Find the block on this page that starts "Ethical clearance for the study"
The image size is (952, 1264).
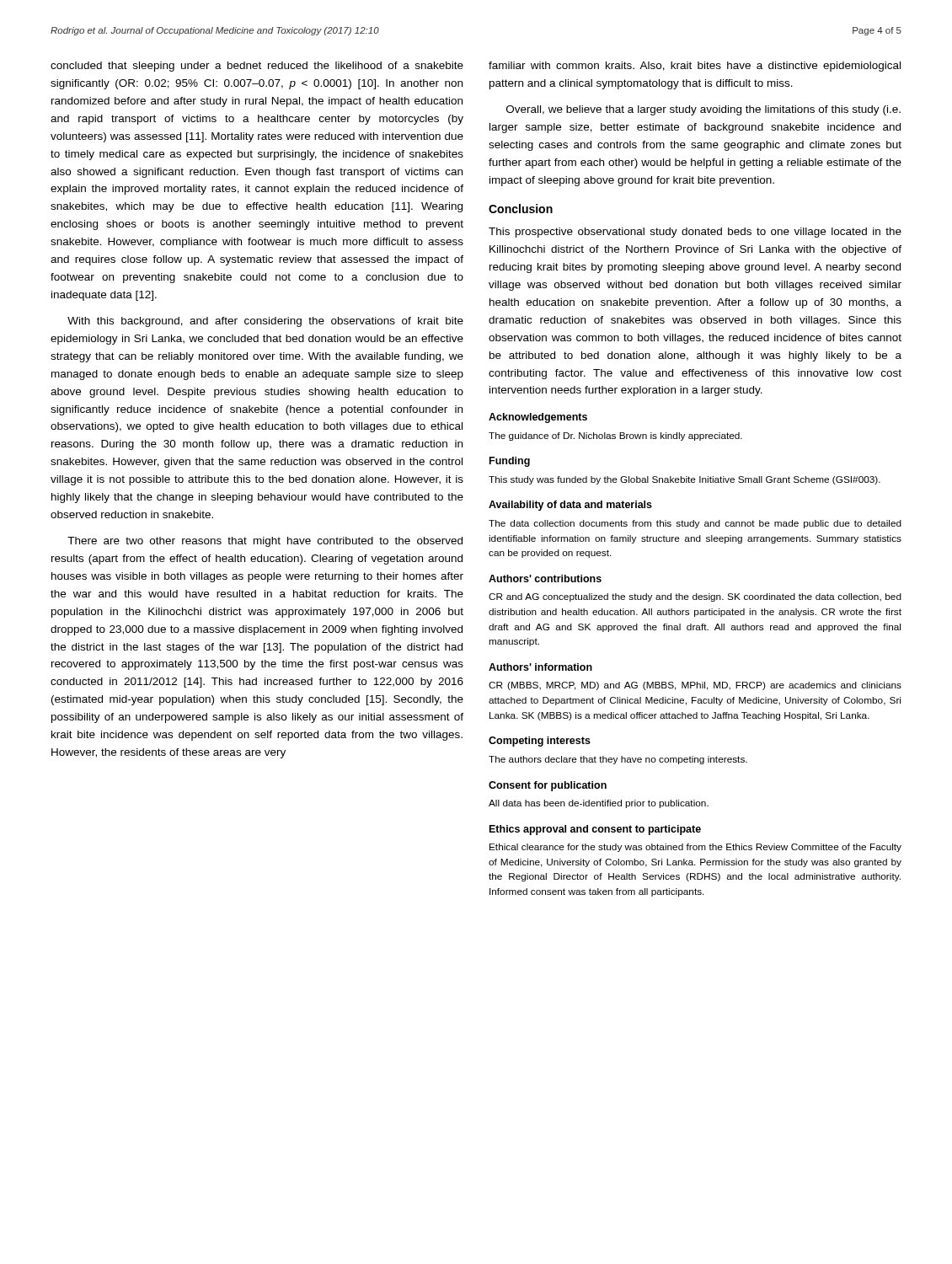tap(695, 870)
